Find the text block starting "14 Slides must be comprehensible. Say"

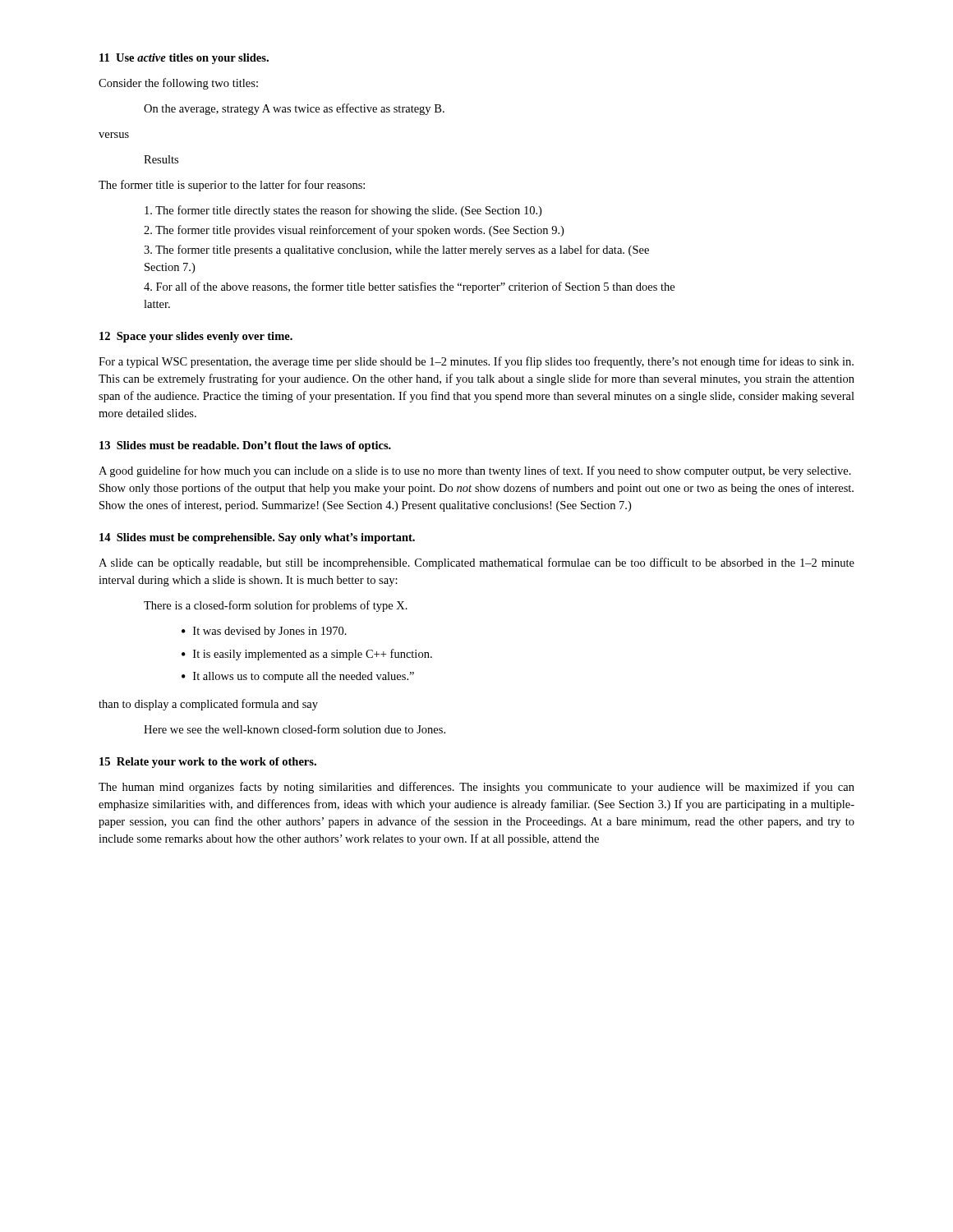coord(257,537)
